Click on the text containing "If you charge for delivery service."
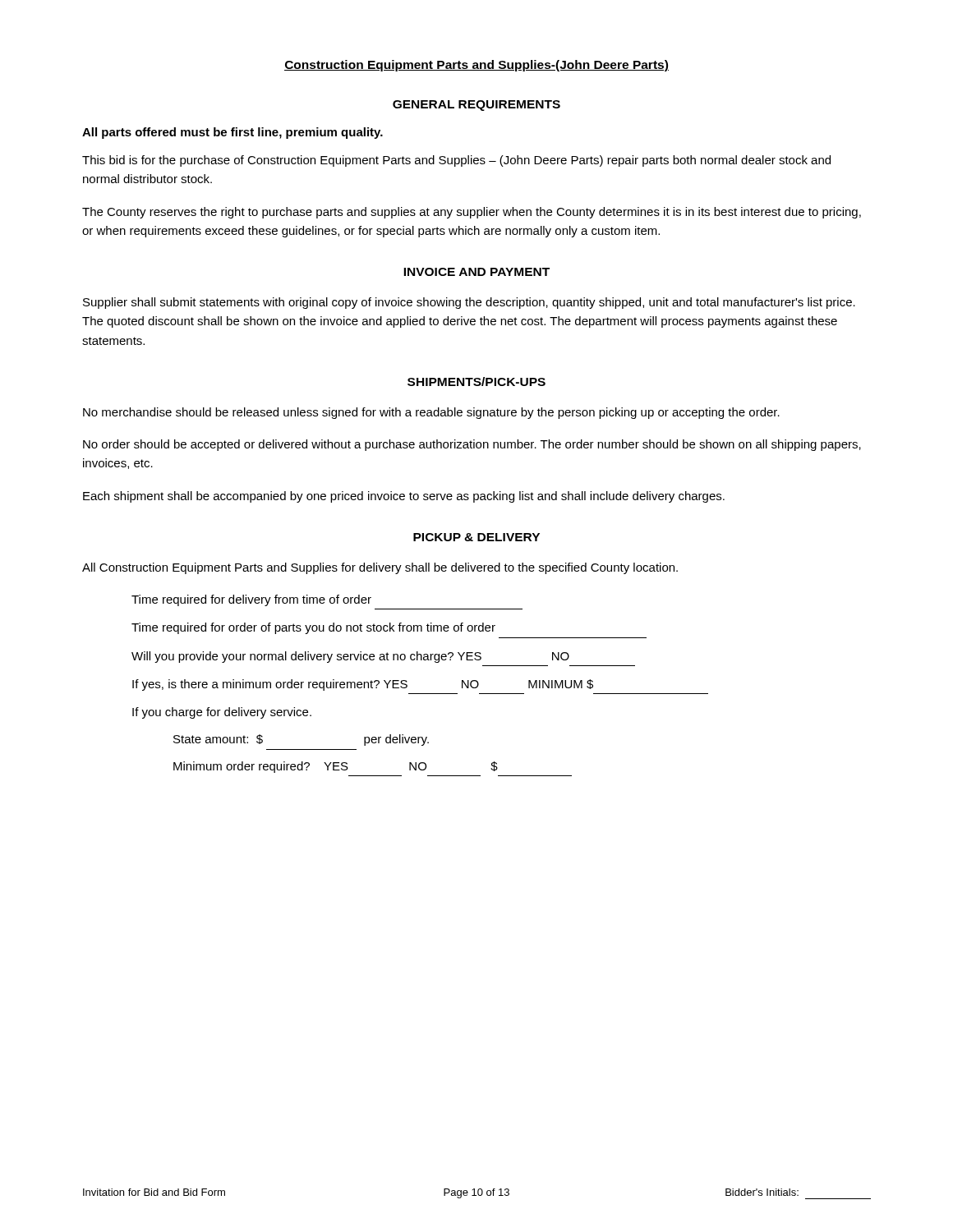The height and width of the screenshot is (1232, 953). pos(222,712)
